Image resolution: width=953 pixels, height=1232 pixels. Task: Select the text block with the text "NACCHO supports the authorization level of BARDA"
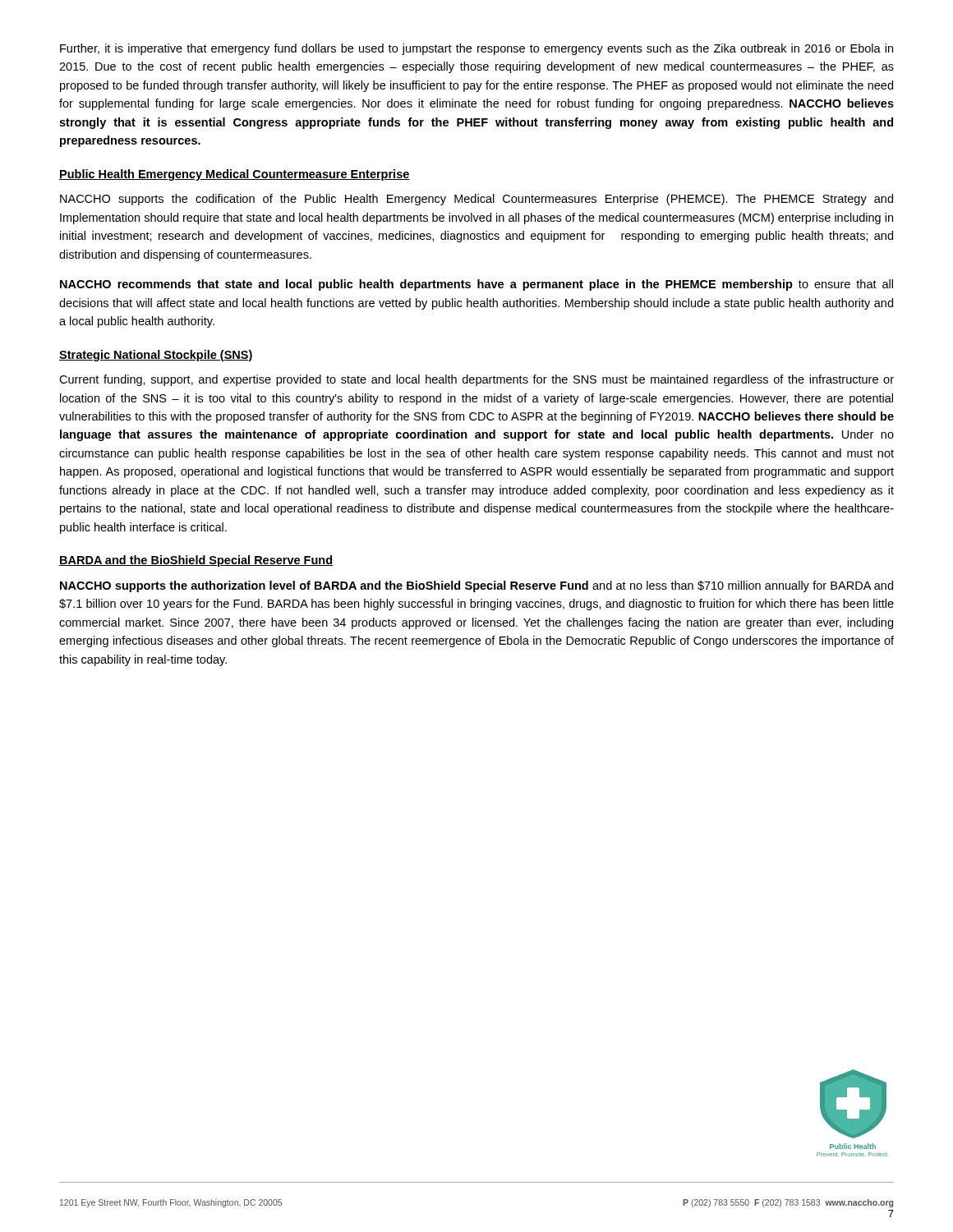(x=476, y=622)
